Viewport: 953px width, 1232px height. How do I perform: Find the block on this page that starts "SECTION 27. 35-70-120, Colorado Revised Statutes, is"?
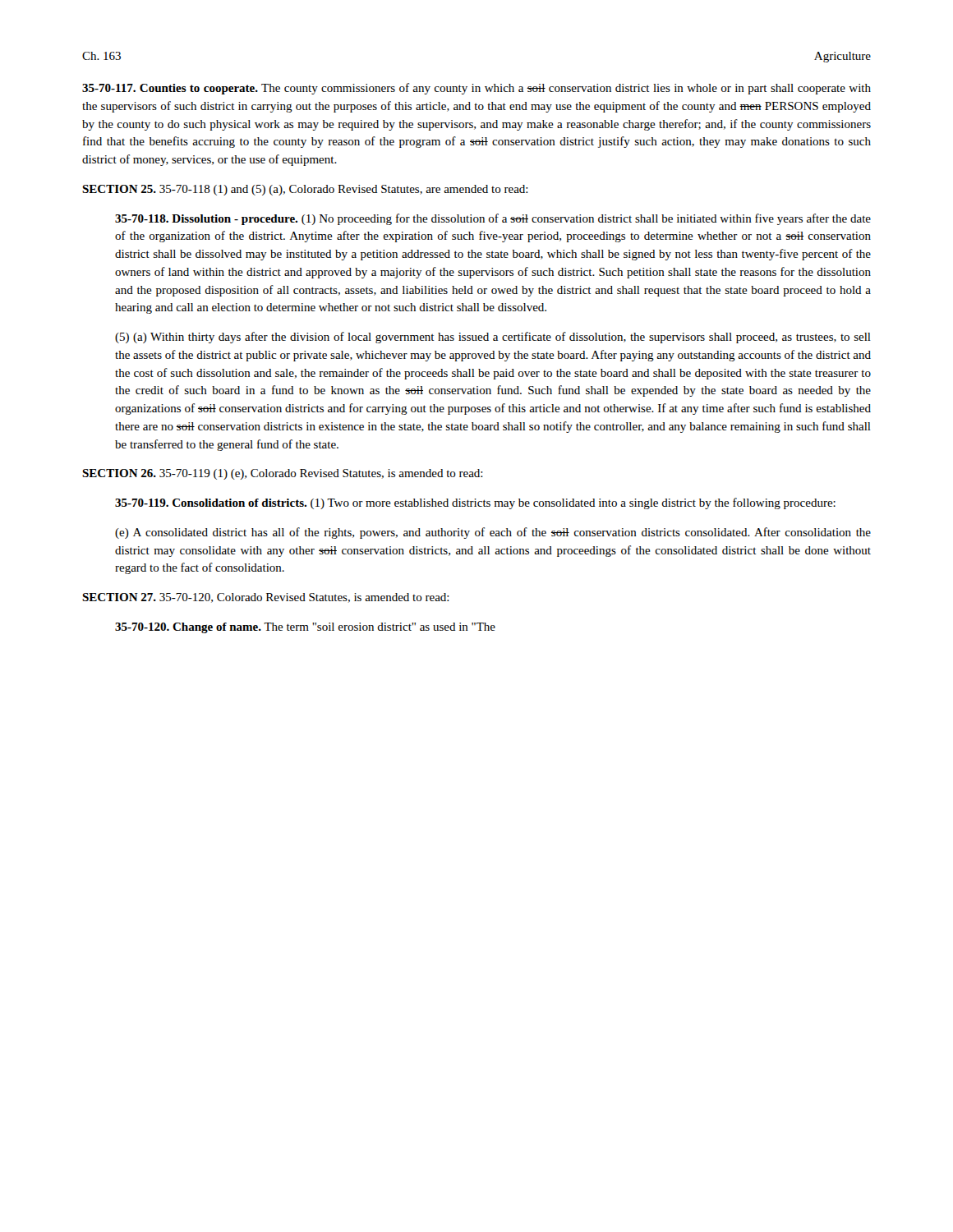click(x=266, y=597)
